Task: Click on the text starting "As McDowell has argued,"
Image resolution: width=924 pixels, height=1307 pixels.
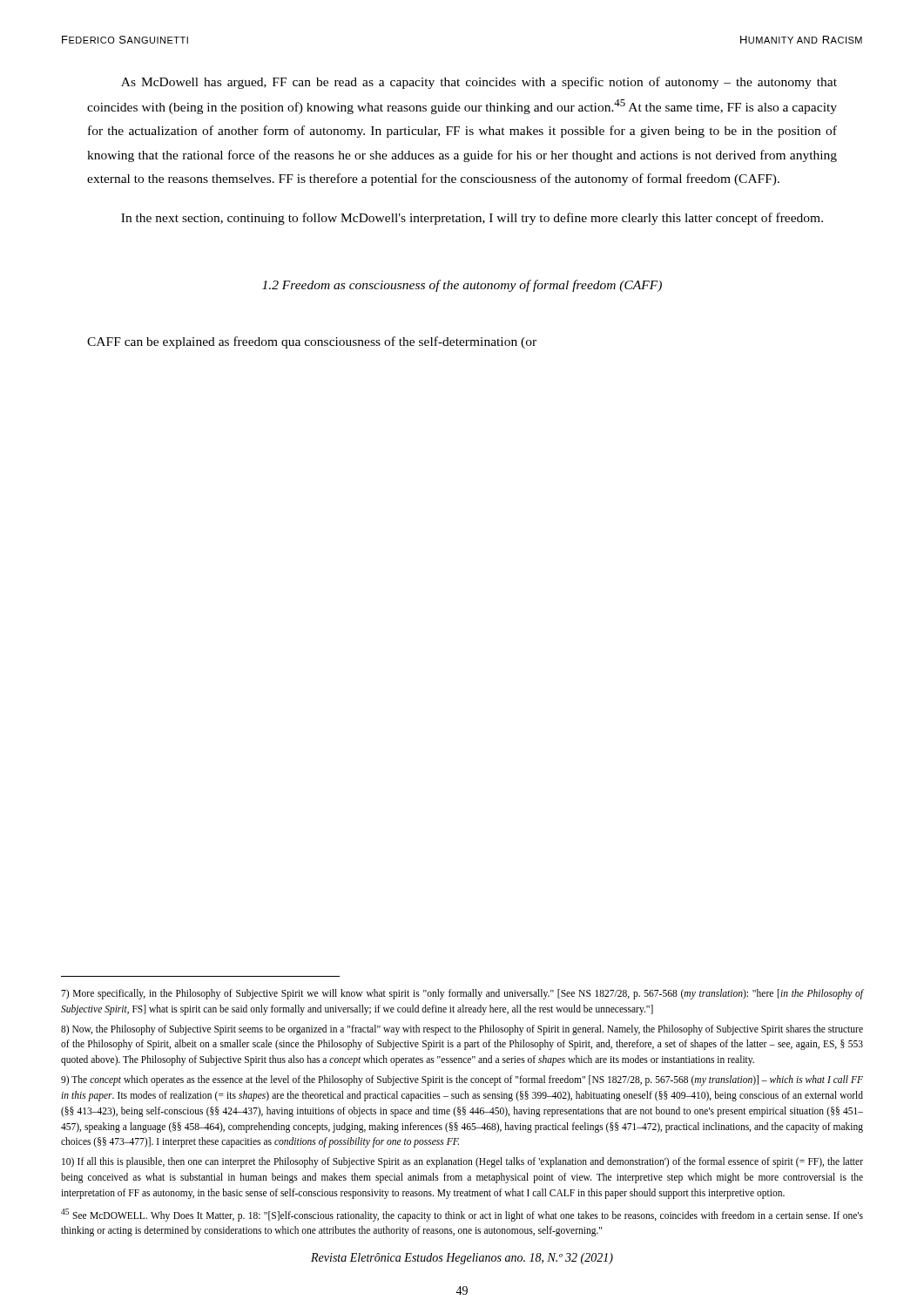Action: (462, 130)
